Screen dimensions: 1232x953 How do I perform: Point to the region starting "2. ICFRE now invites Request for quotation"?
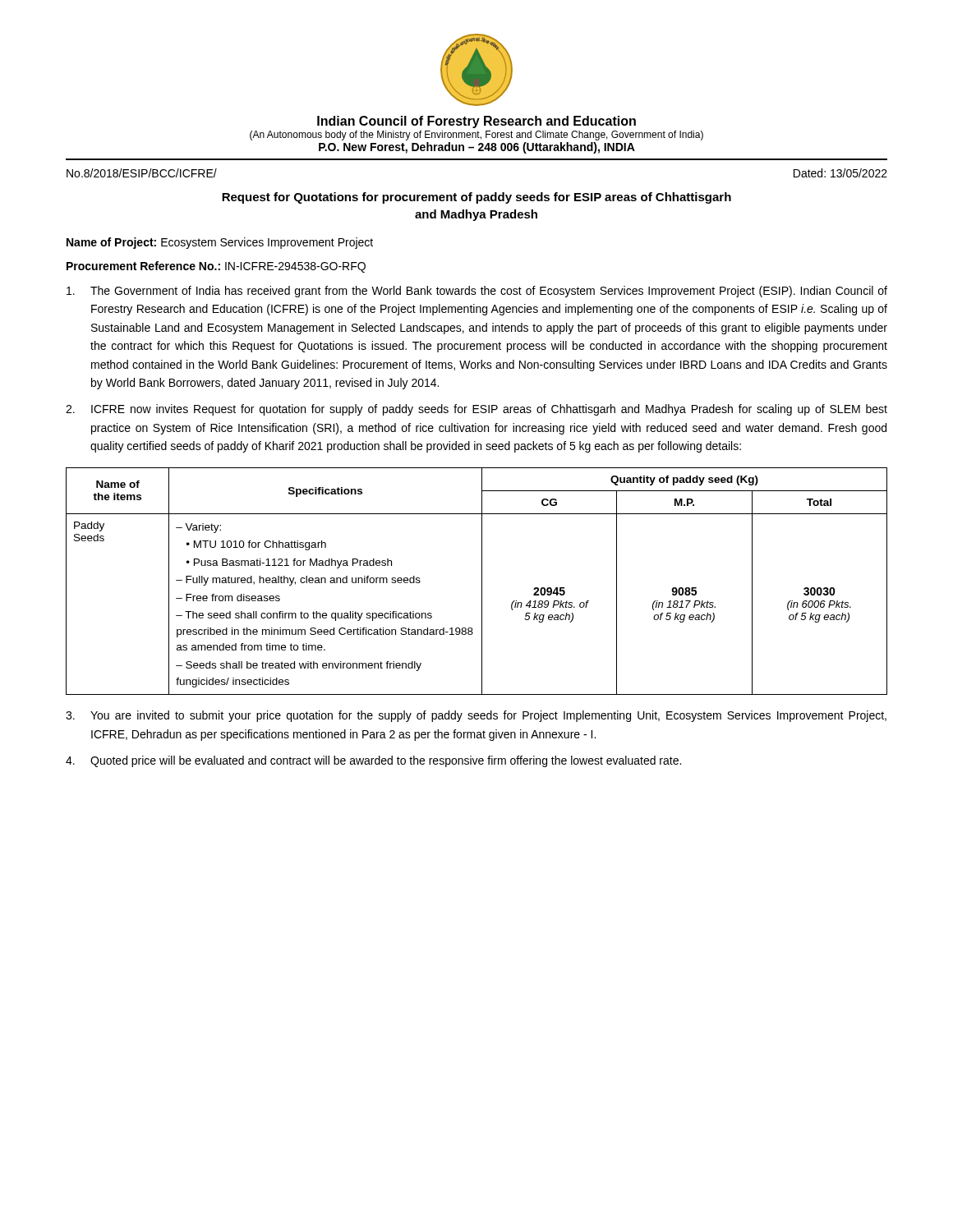tap(476, 428)
